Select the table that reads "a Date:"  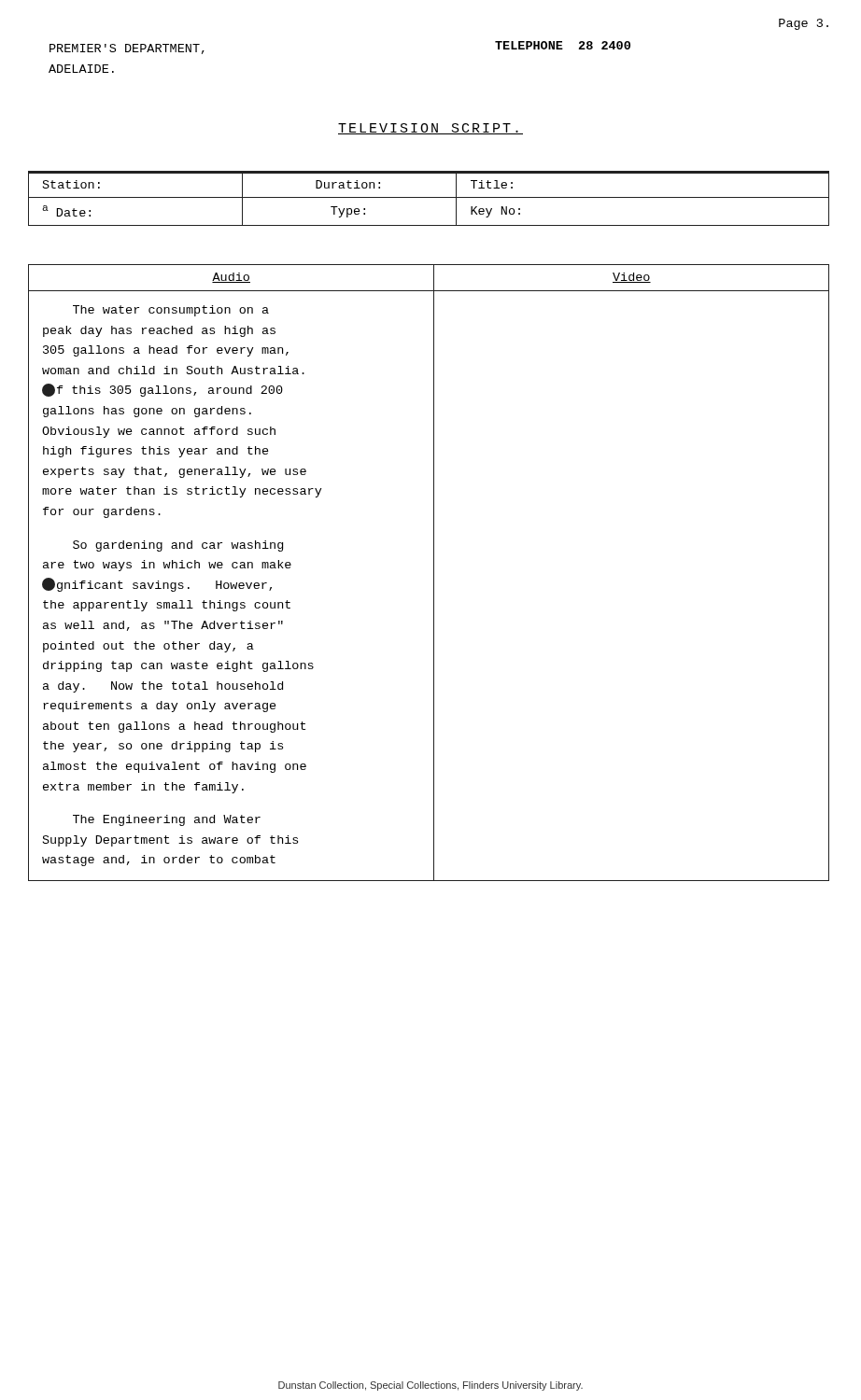(429, 199)
